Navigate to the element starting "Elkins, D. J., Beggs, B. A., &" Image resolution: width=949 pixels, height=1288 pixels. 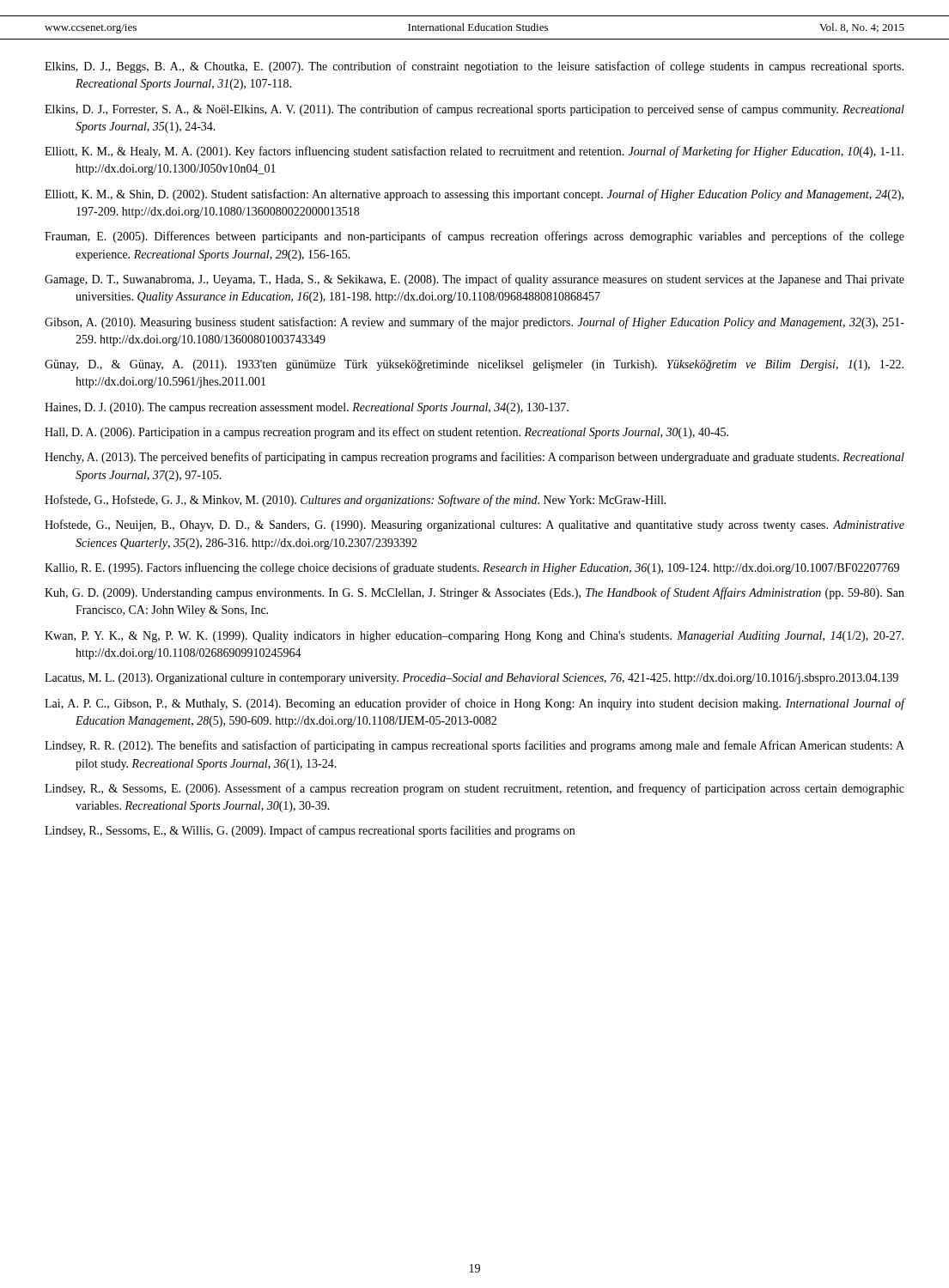474,76
